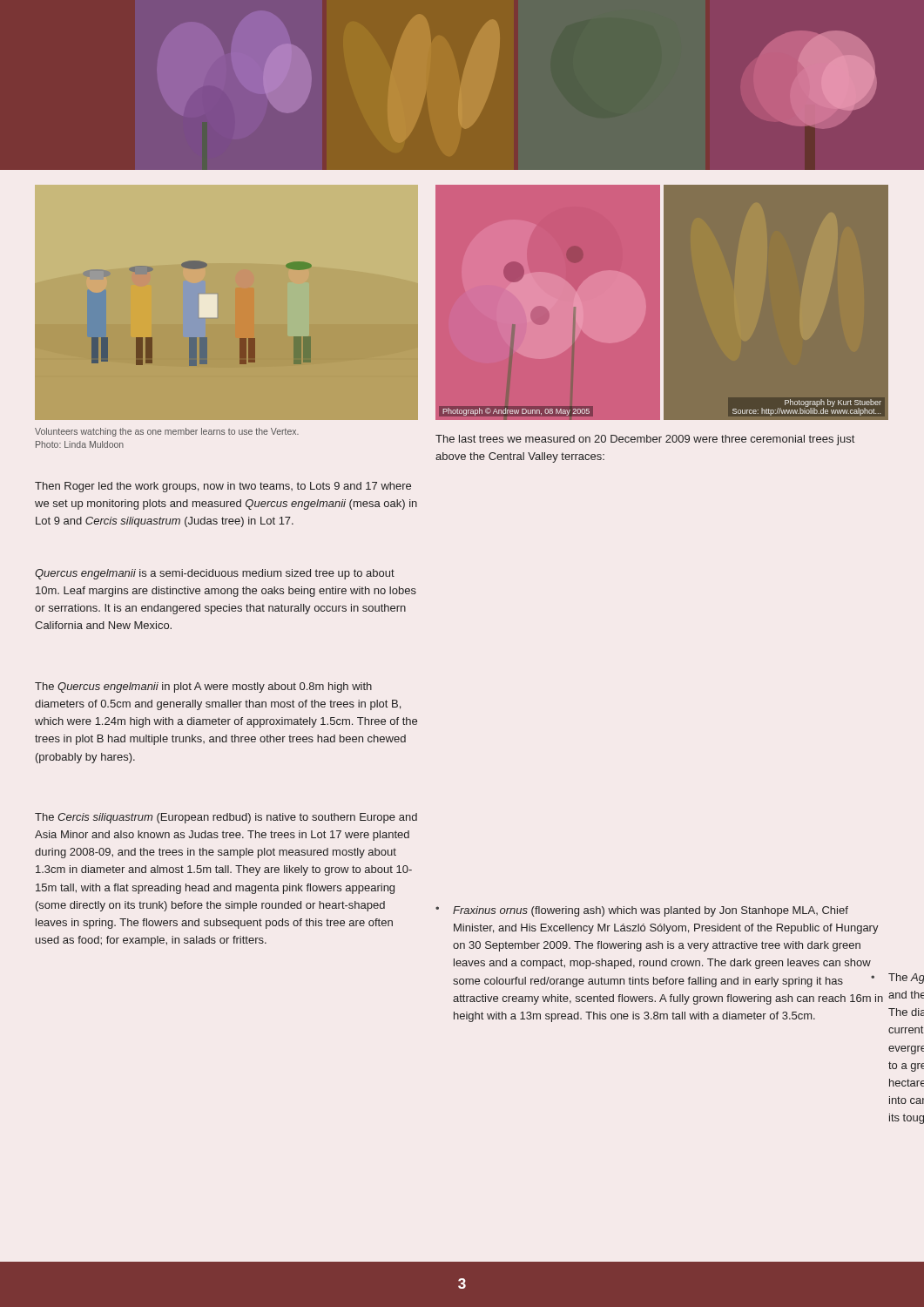Click on the block starting "The last trees"
Screen dimensions: 1307x924
pos(645,448)
